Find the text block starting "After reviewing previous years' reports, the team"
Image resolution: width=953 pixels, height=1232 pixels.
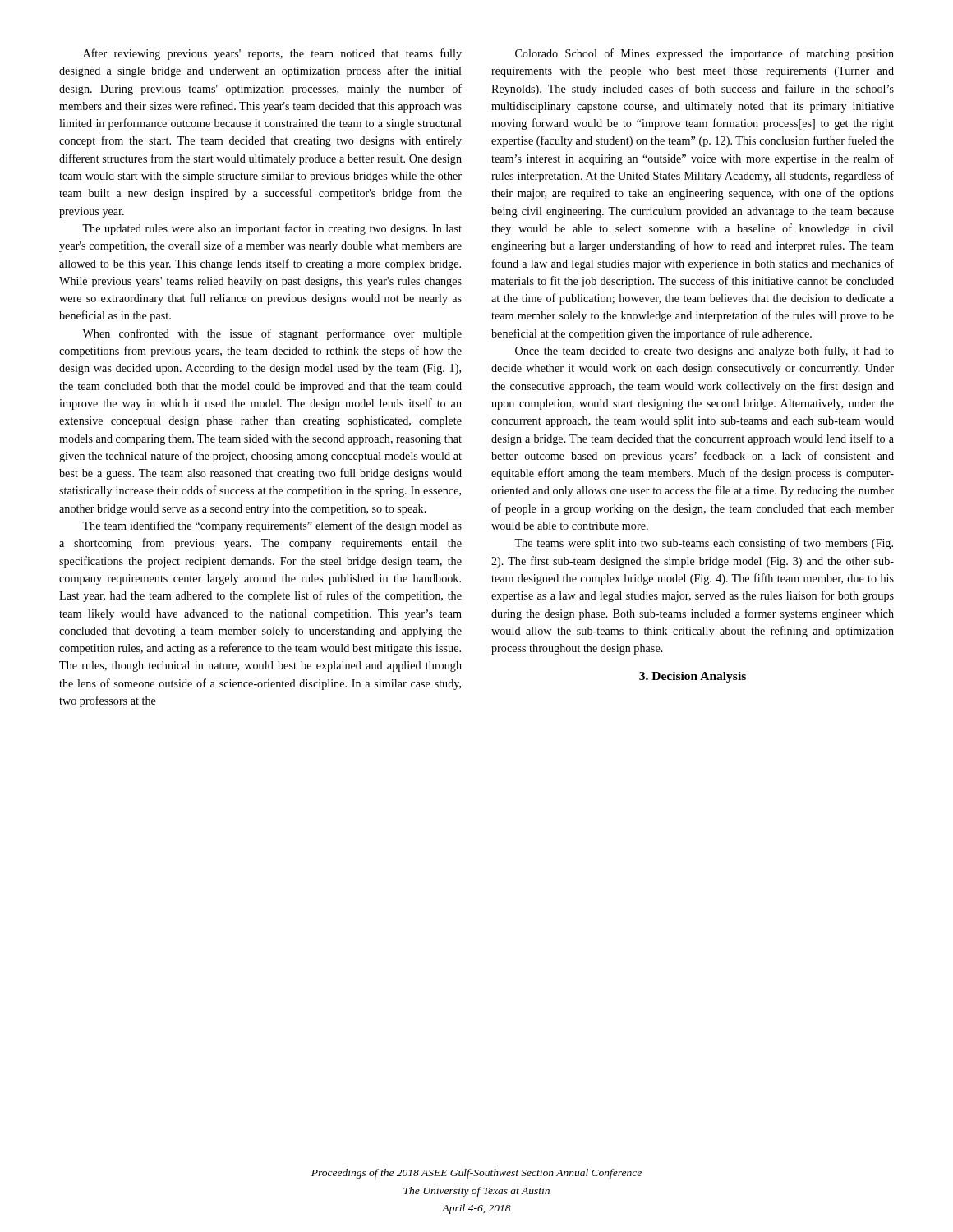260,133
